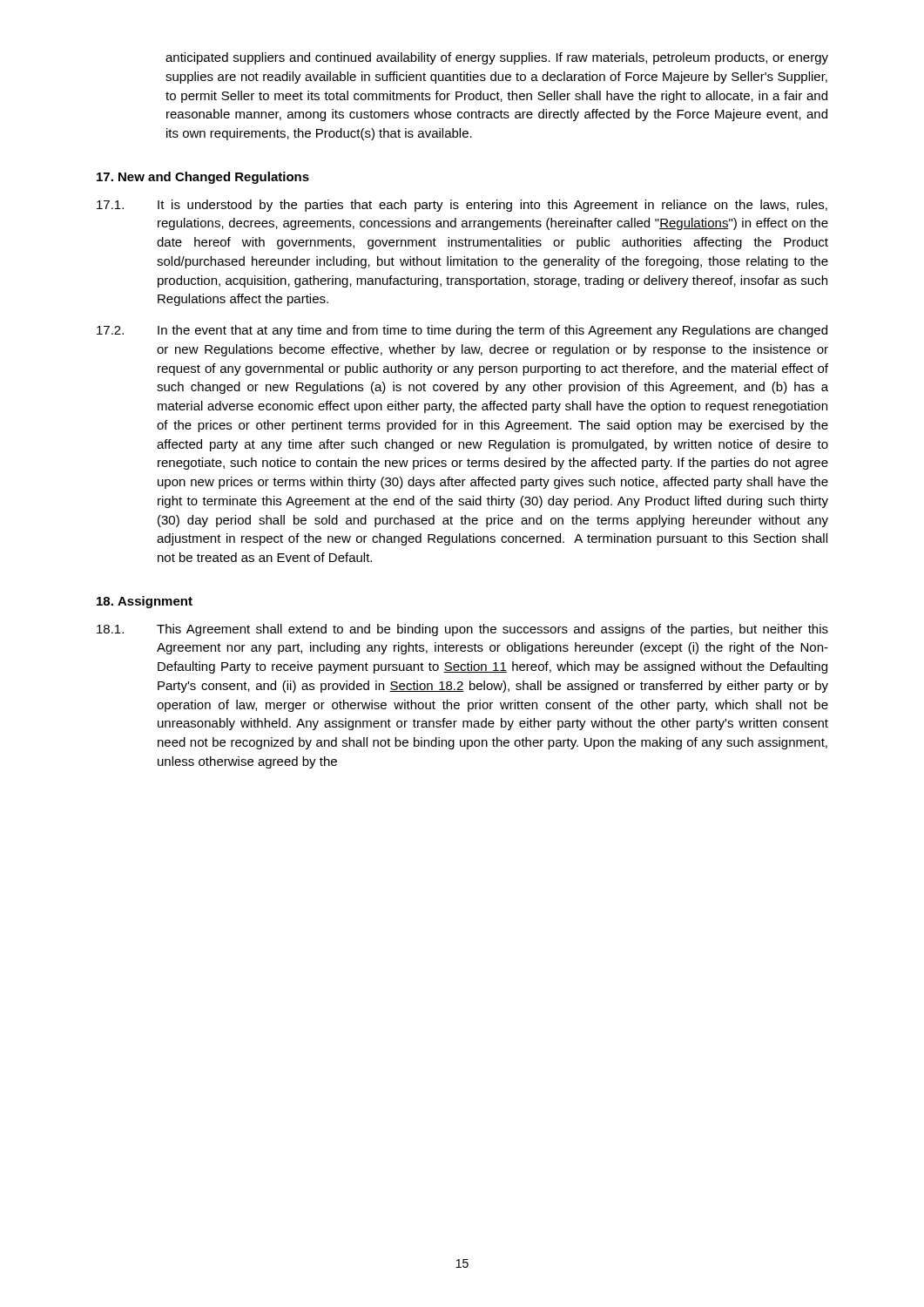This screenshot has height=1307, width=924.
Task: Locate the text block with the text "anticipated suppliers and continued availability"
Action: pos(497,95)
